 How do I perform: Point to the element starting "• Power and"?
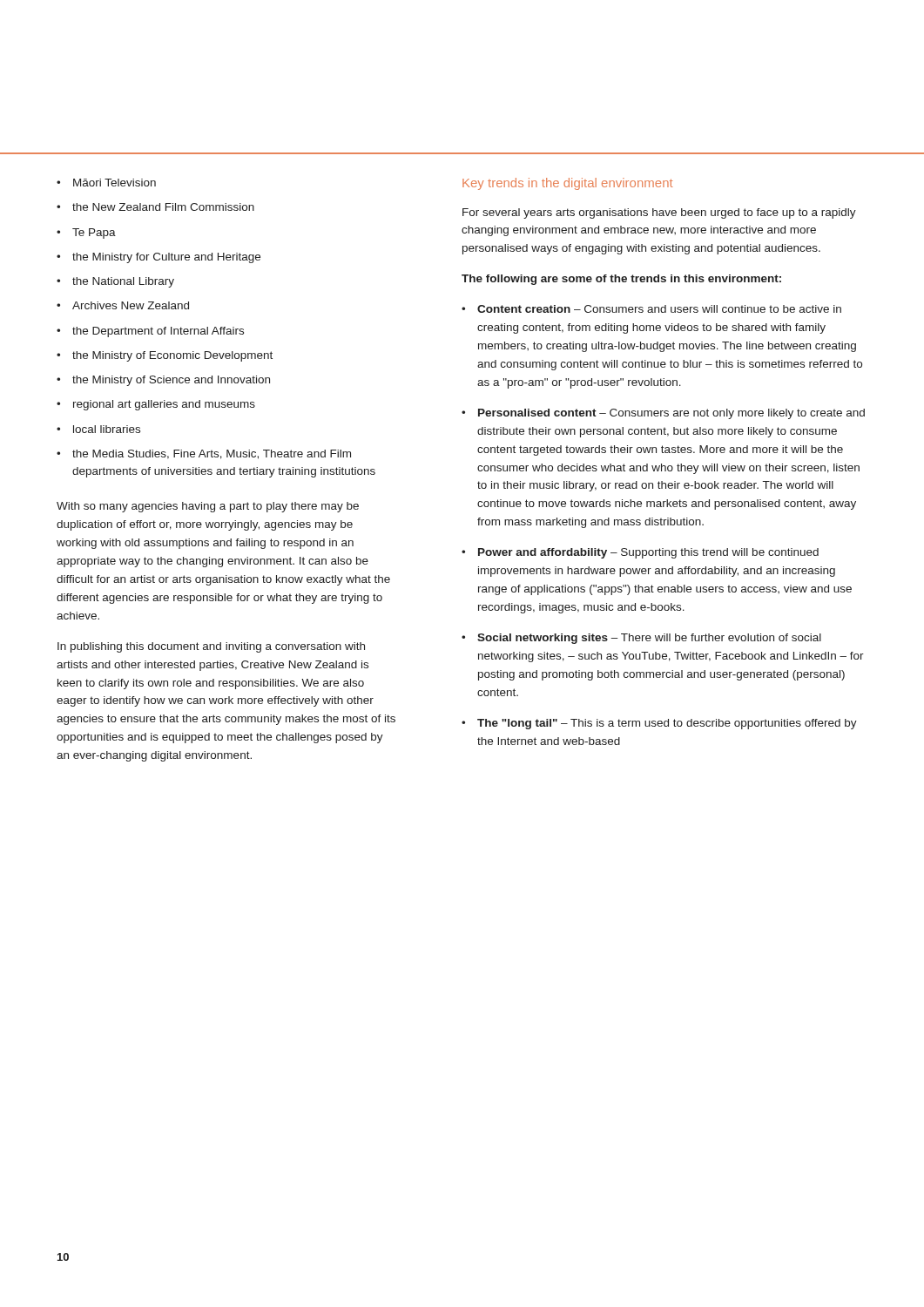pos(657,579)
